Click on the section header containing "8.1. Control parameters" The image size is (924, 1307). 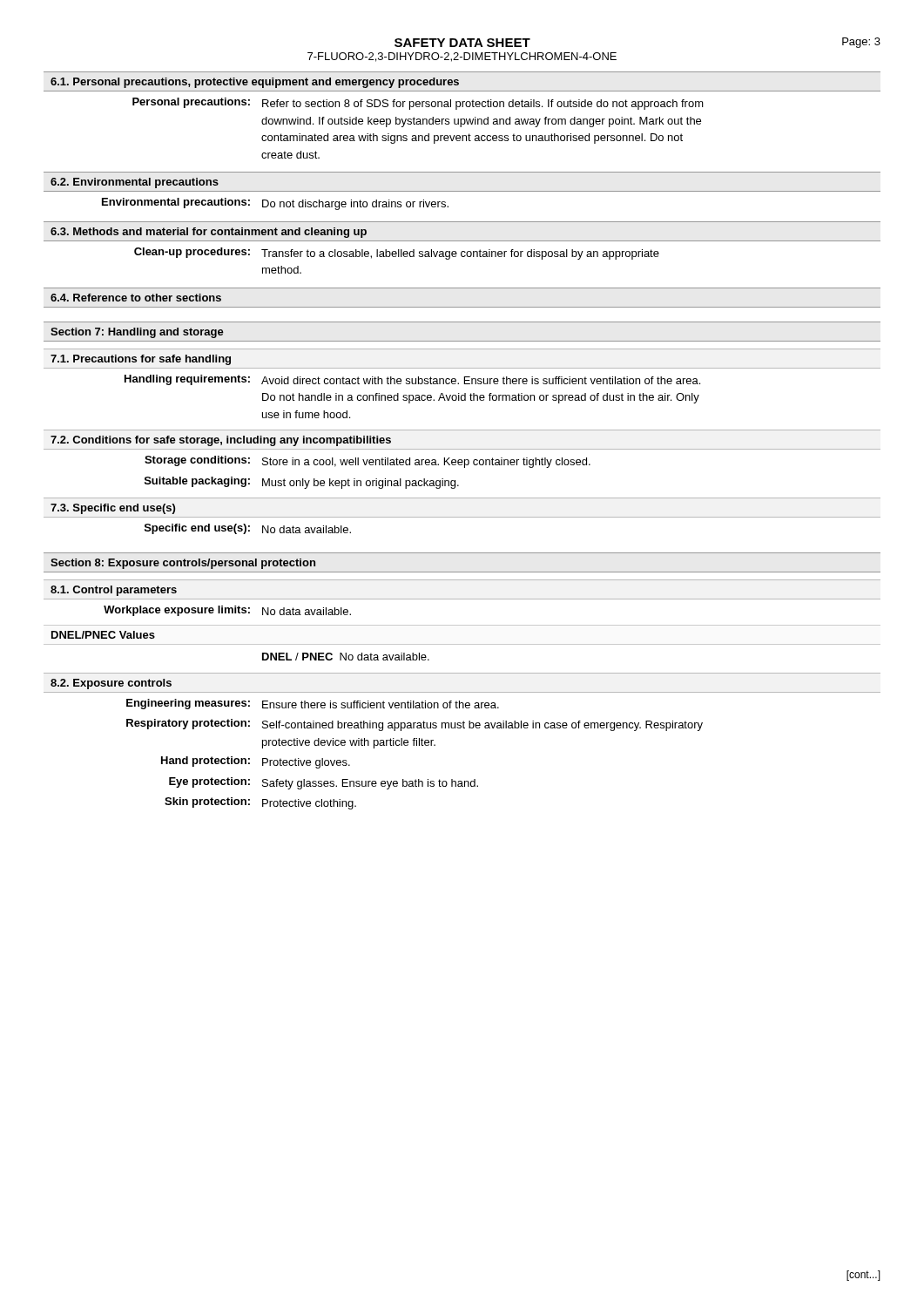[114, 589]
